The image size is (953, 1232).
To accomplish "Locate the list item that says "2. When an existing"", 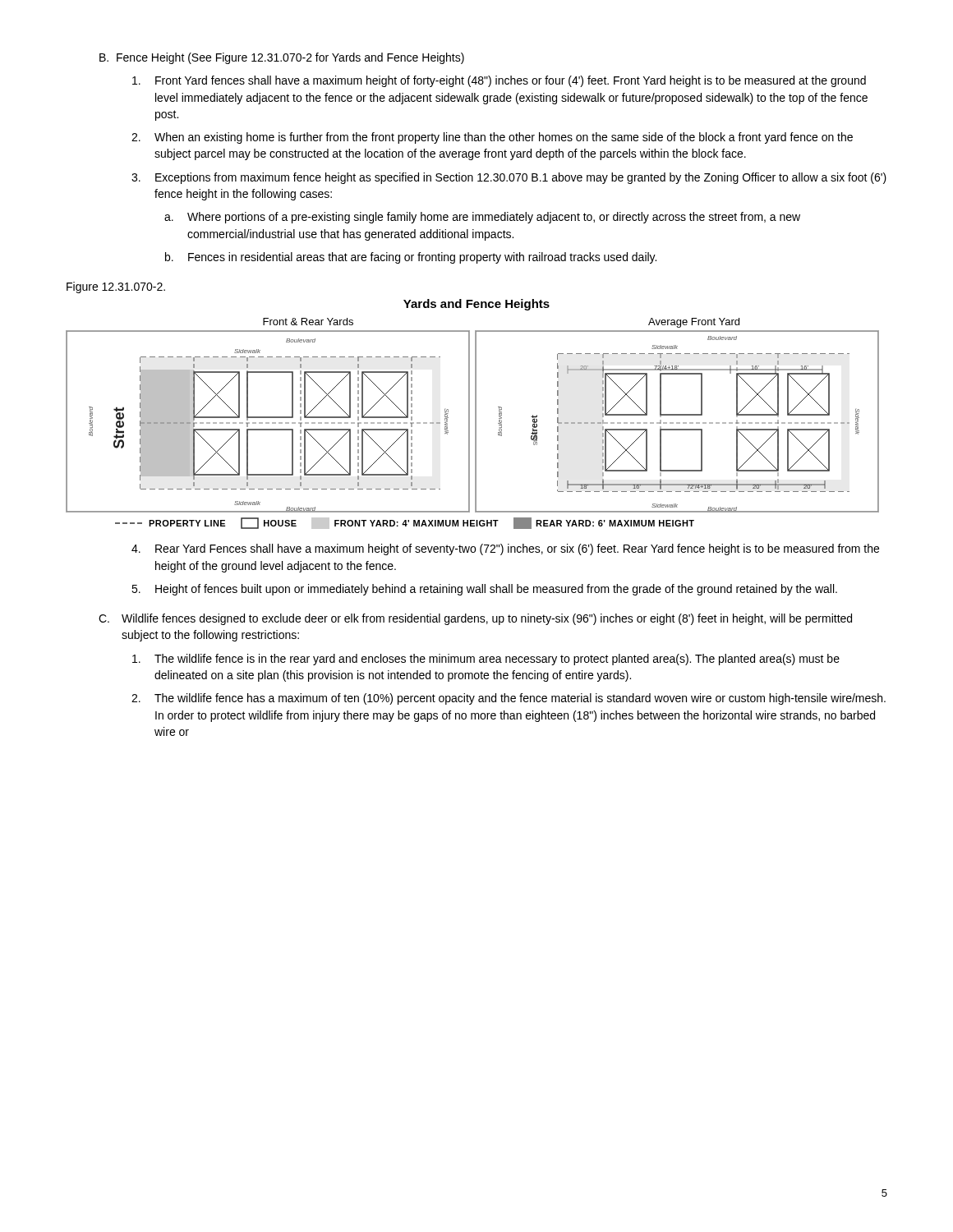I will pyautogui.click(x=509, y=146).
